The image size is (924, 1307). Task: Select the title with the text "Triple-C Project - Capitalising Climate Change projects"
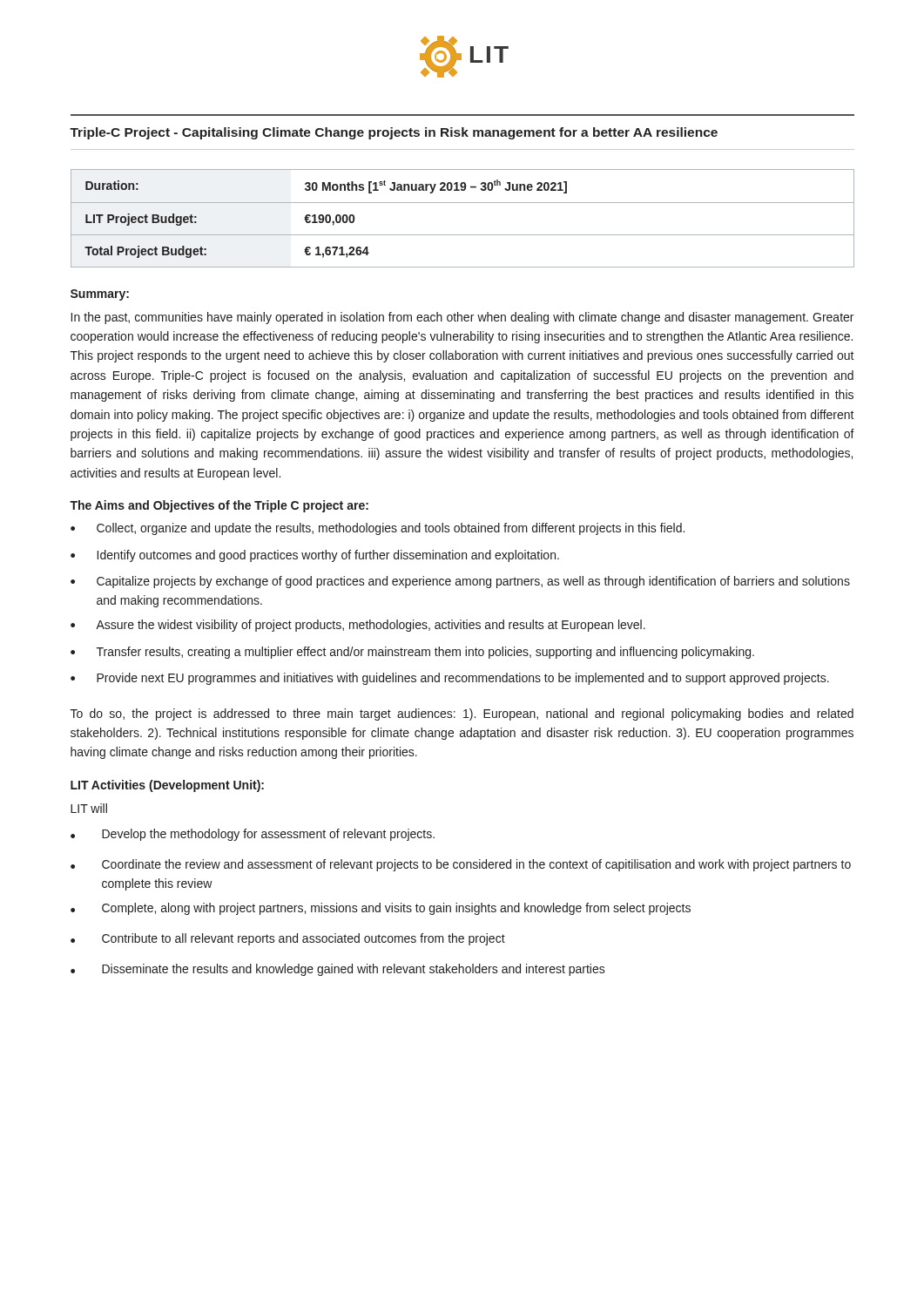(x=462, y=132)
